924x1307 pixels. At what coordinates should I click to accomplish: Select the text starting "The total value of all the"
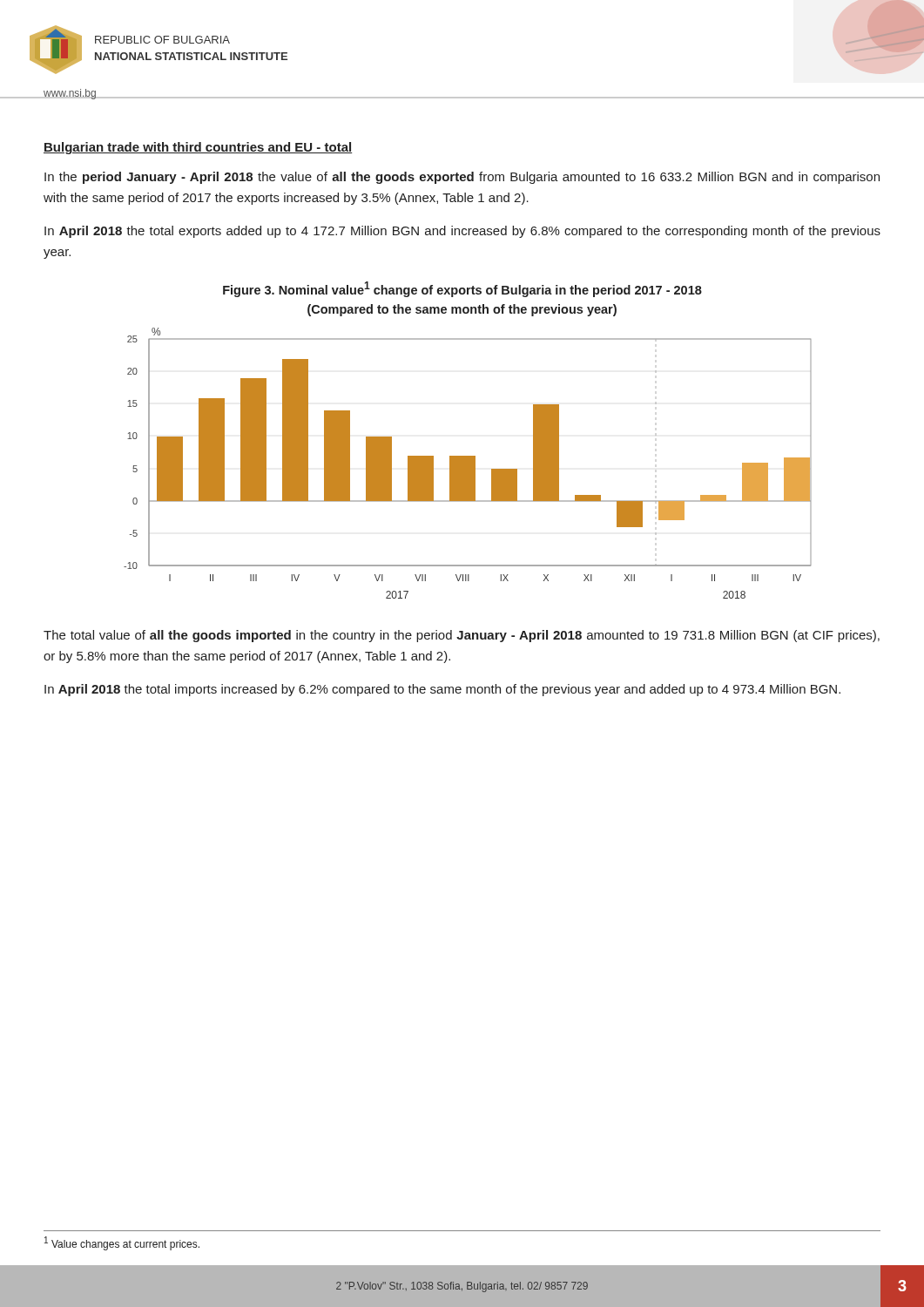point(462,645)
